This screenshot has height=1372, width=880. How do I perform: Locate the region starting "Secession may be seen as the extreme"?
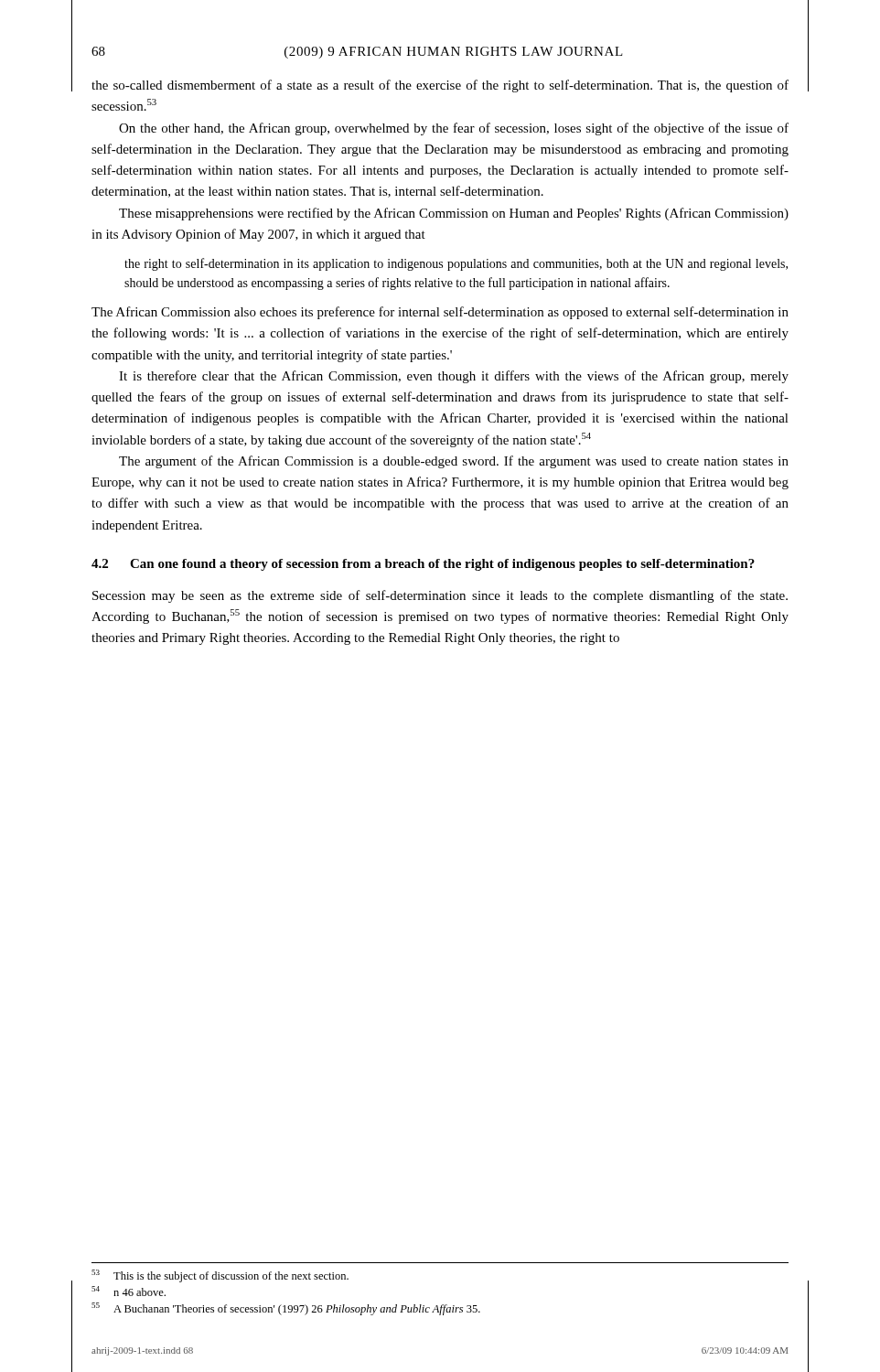pos(440,617)
